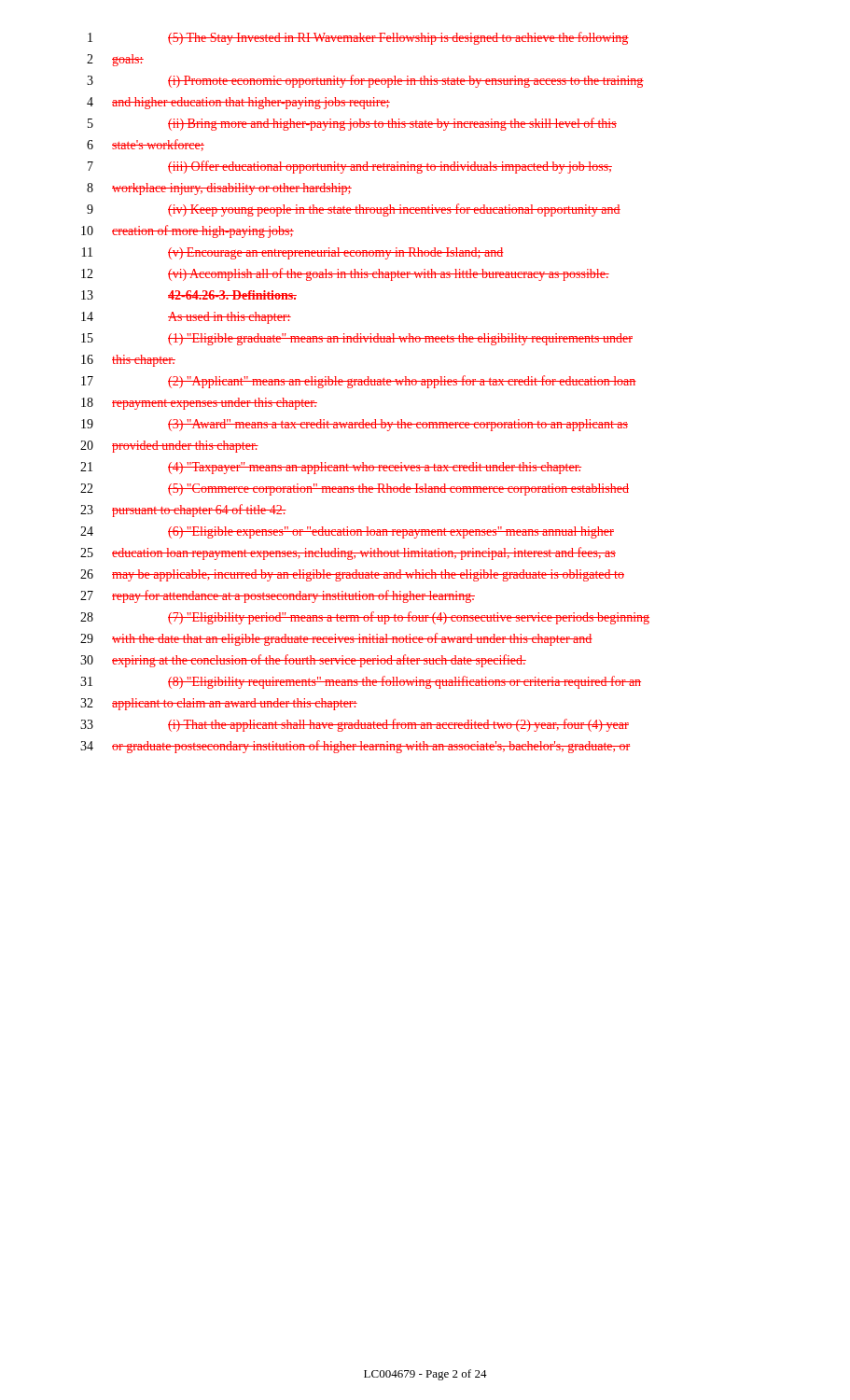Locate the list item that reads "9 (iv) Keep young people in the state"
The height and width of the screenshot is (1400, 850).
[x=425, y=210]
